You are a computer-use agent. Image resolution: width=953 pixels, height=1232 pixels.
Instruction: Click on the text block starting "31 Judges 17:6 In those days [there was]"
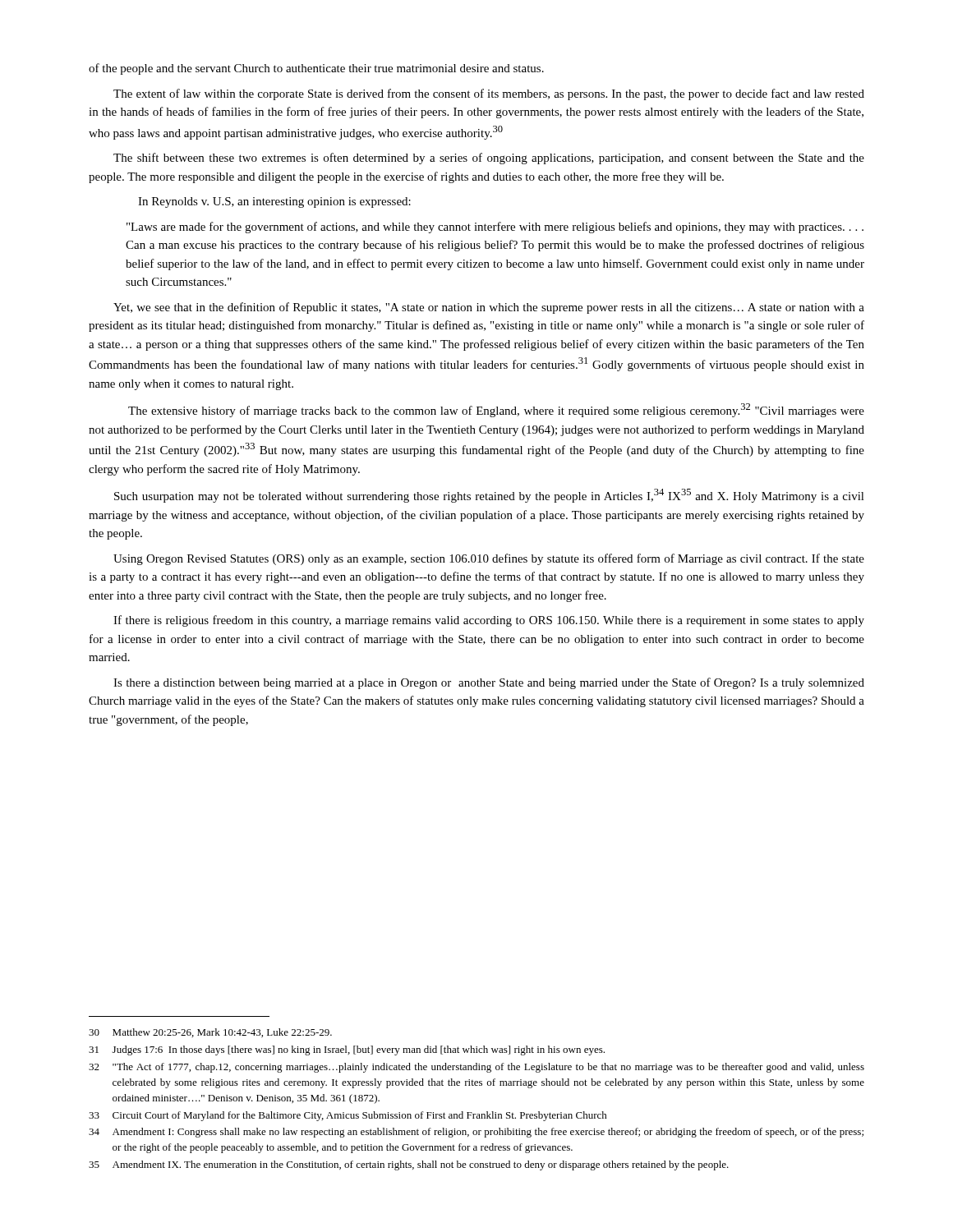(x=476, y=1050)
